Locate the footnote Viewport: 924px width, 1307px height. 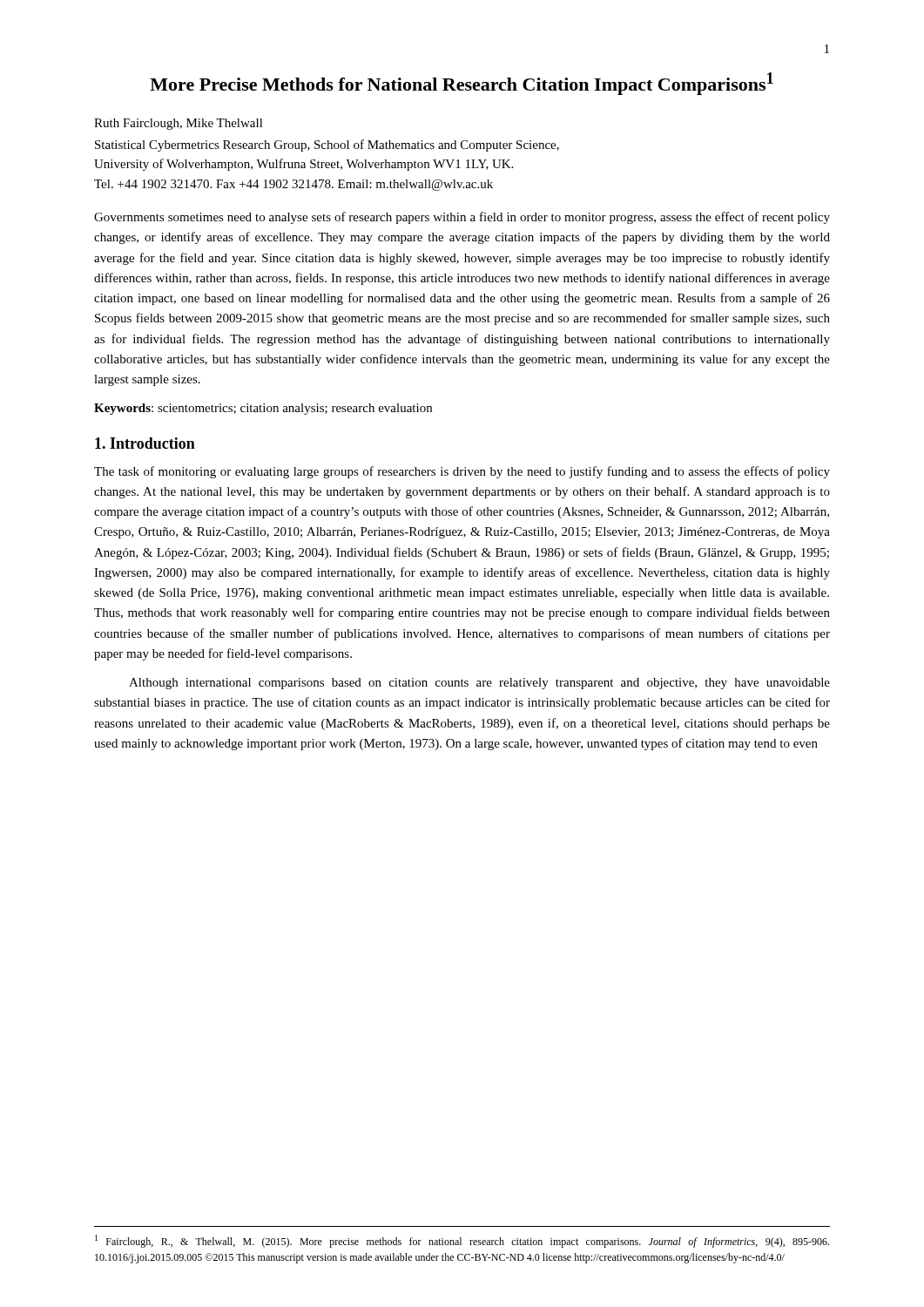pyautogui.click(x=462, y=1249)
